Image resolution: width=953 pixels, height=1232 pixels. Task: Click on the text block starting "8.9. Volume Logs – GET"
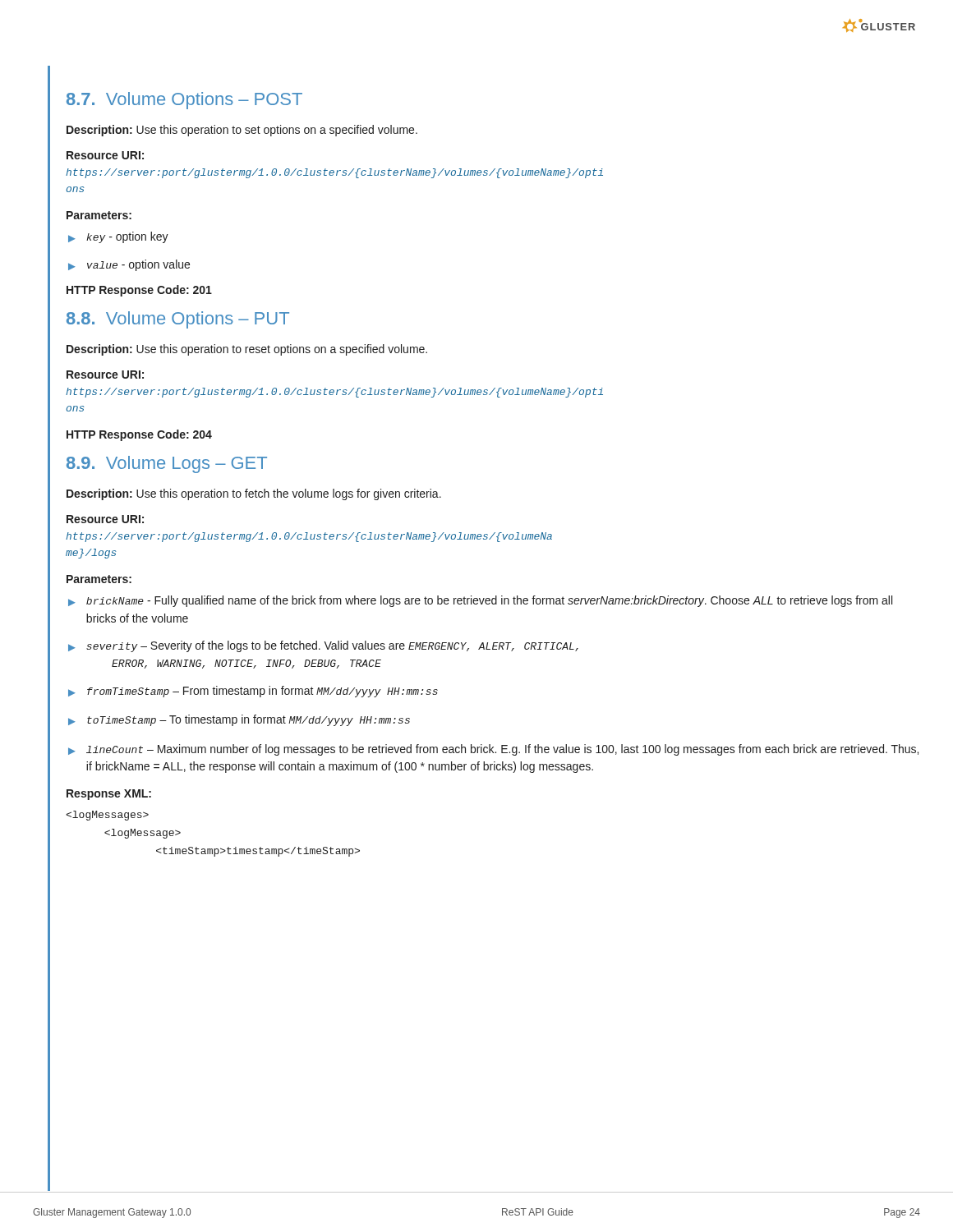[167, 464]
